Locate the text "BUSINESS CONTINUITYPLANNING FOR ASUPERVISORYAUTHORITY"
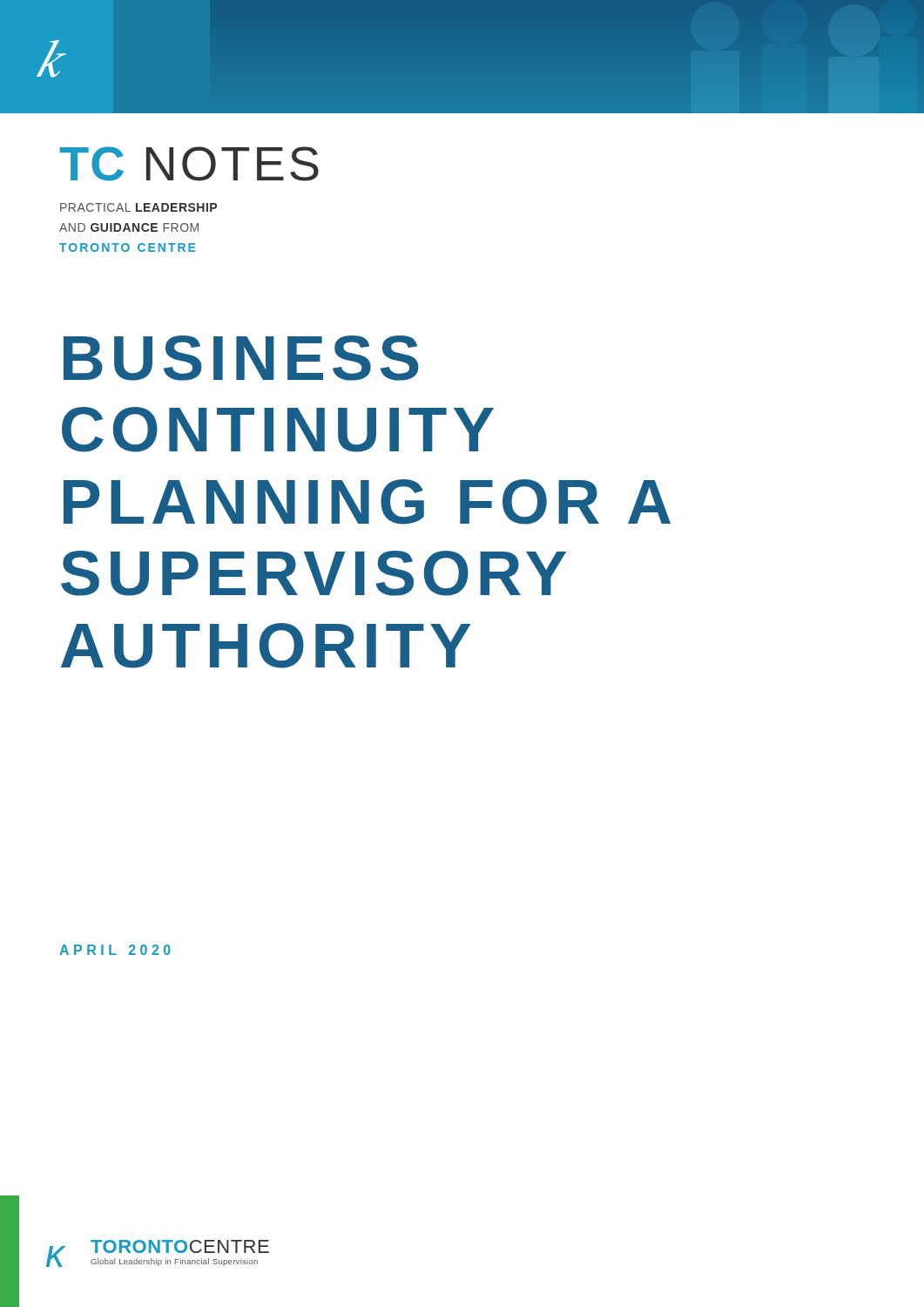Viewport: 924px width, 1307px height. pos(462,502)
